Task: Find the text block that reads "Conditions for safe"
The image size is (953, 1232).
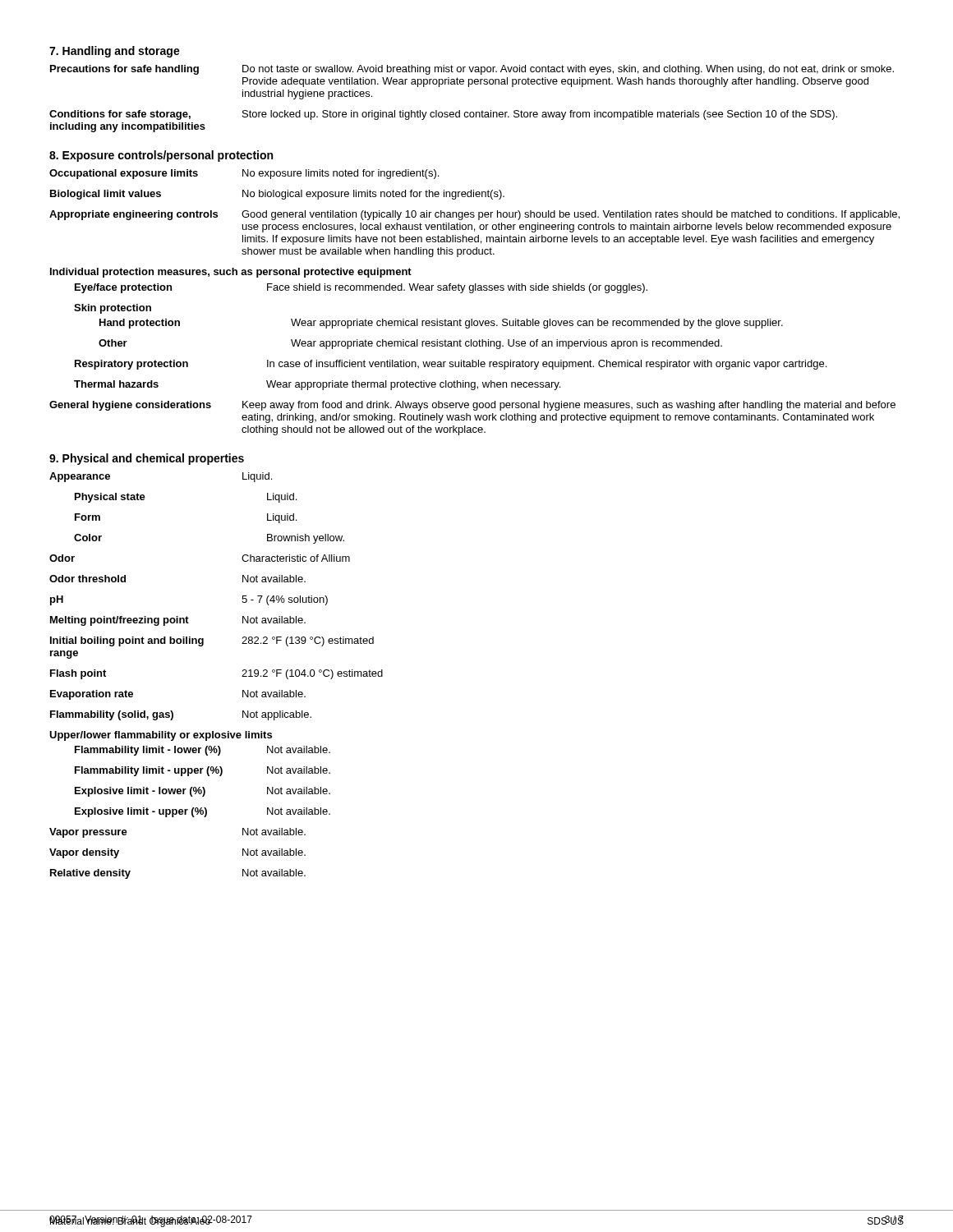Action: coord(476,122)
